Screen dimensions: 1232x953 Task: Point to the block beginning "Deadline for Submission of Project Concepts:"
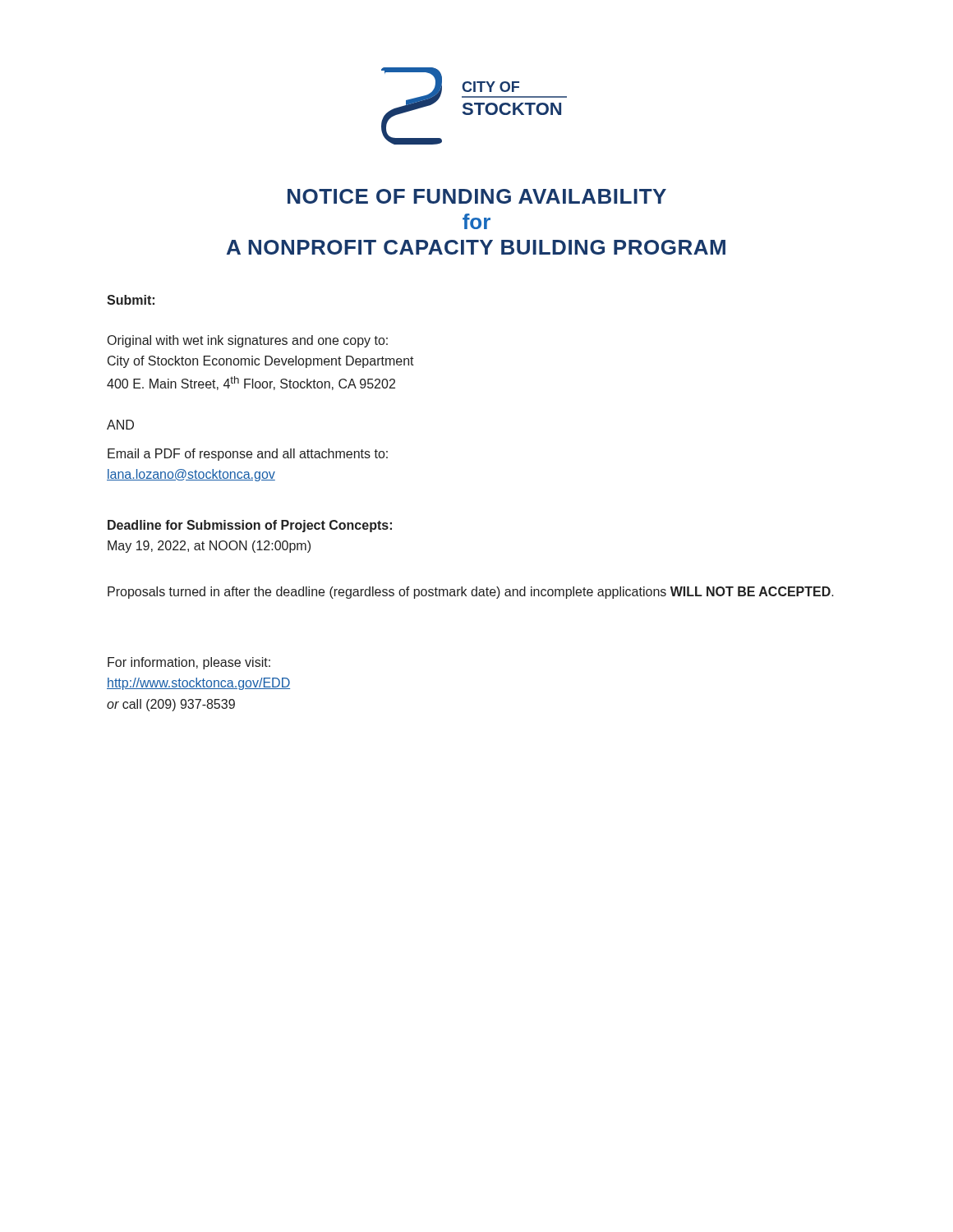pyautogui.click(x=250, y=526)
